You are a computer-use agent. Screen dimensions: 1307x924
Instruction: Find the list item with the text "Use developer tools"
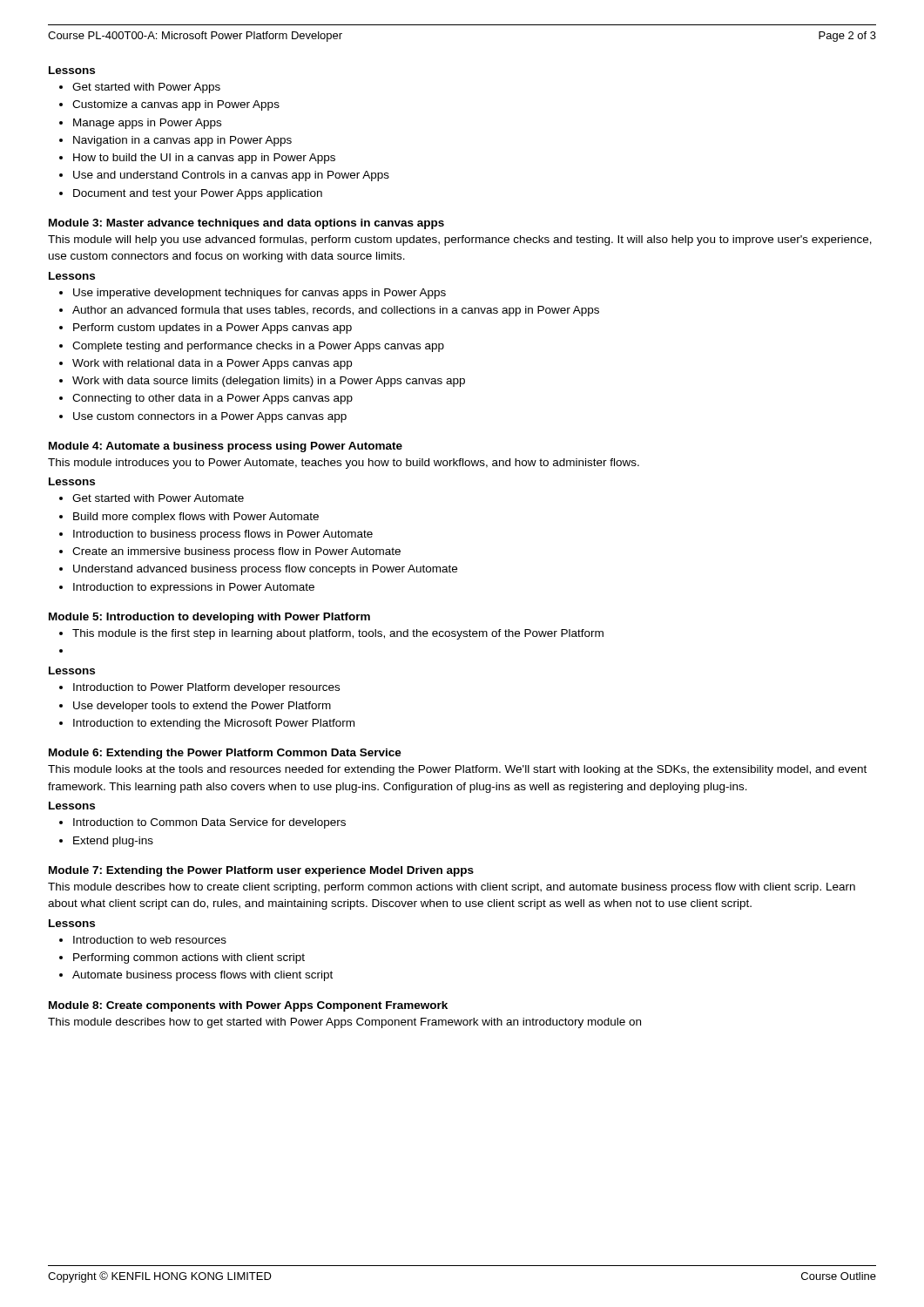202,705
